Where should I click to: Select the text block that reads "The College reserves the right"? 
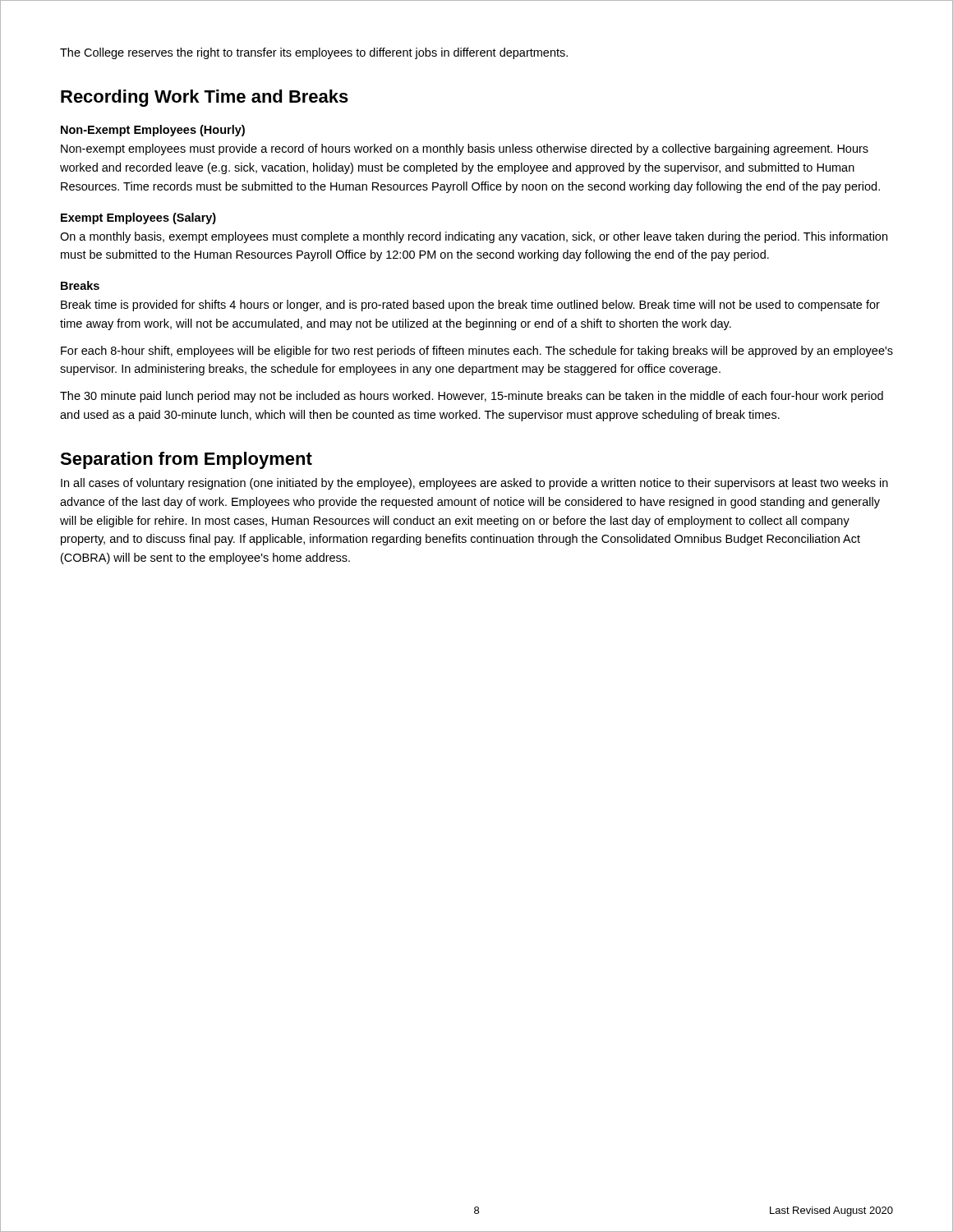click(476, 53)
